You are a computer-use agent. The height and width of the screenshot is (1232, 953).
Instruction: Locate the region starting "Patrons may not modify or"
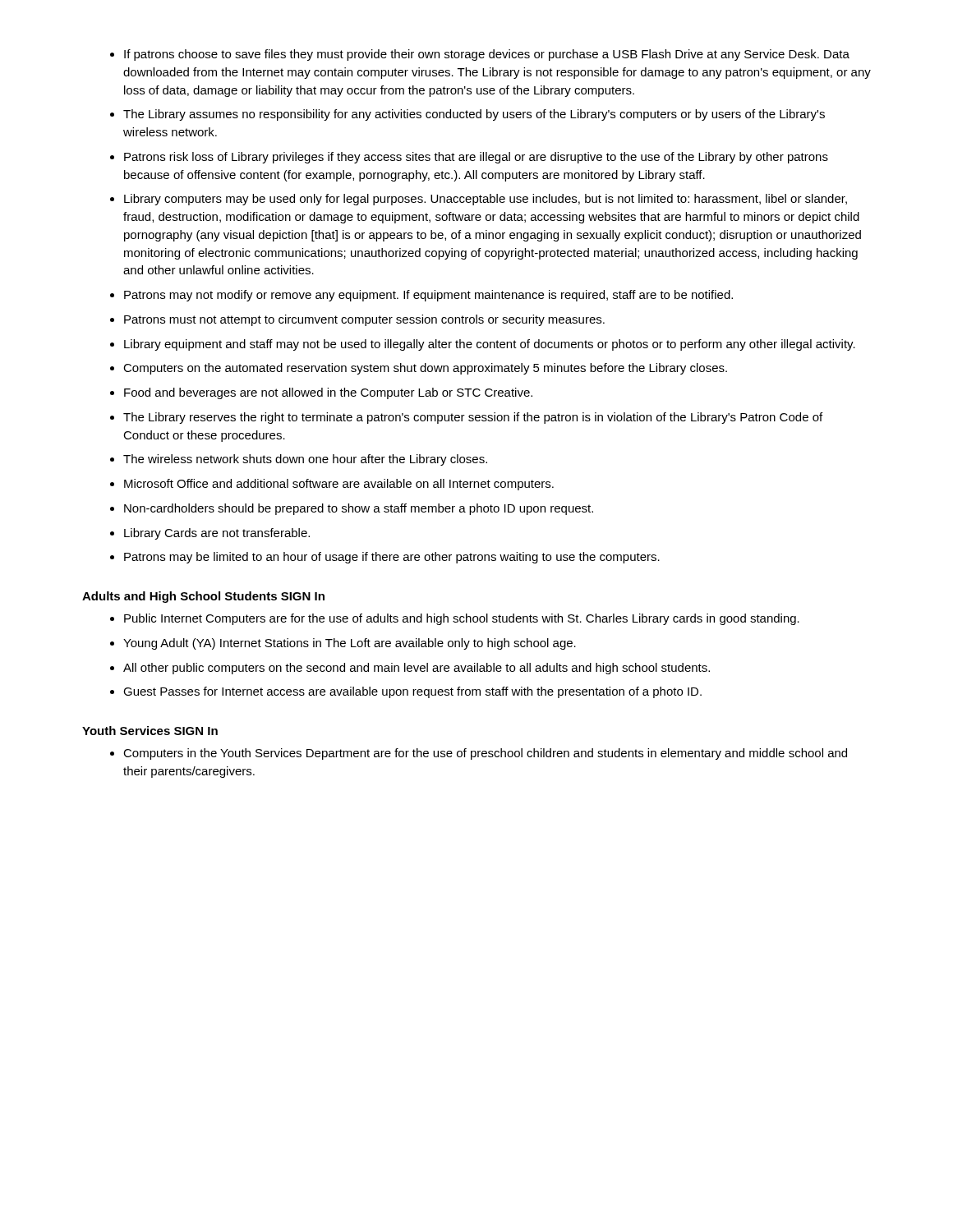pyautogui.click(x=429, y=294)
